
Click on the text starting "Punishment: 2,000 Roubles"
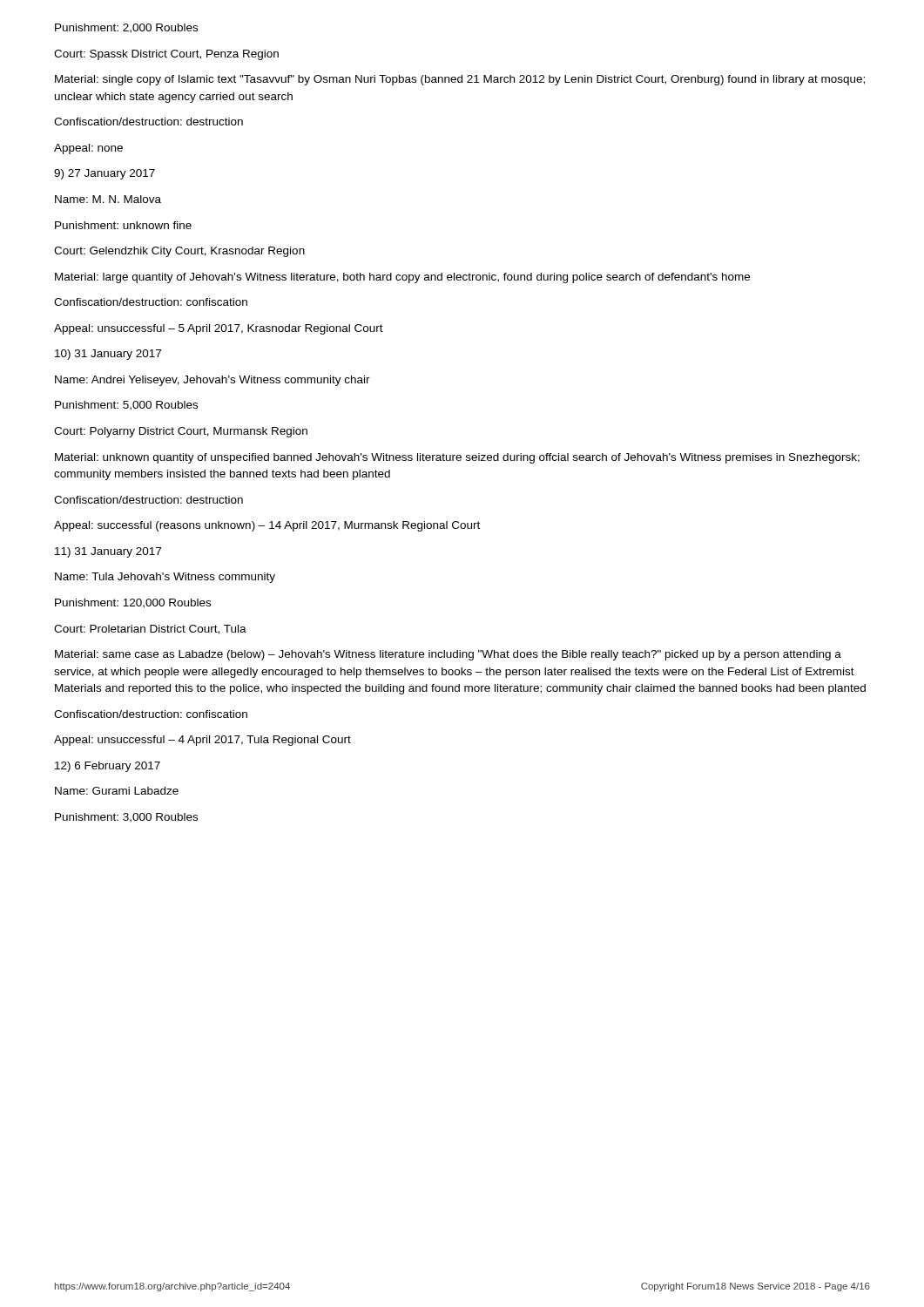click(x=126, y=27)
